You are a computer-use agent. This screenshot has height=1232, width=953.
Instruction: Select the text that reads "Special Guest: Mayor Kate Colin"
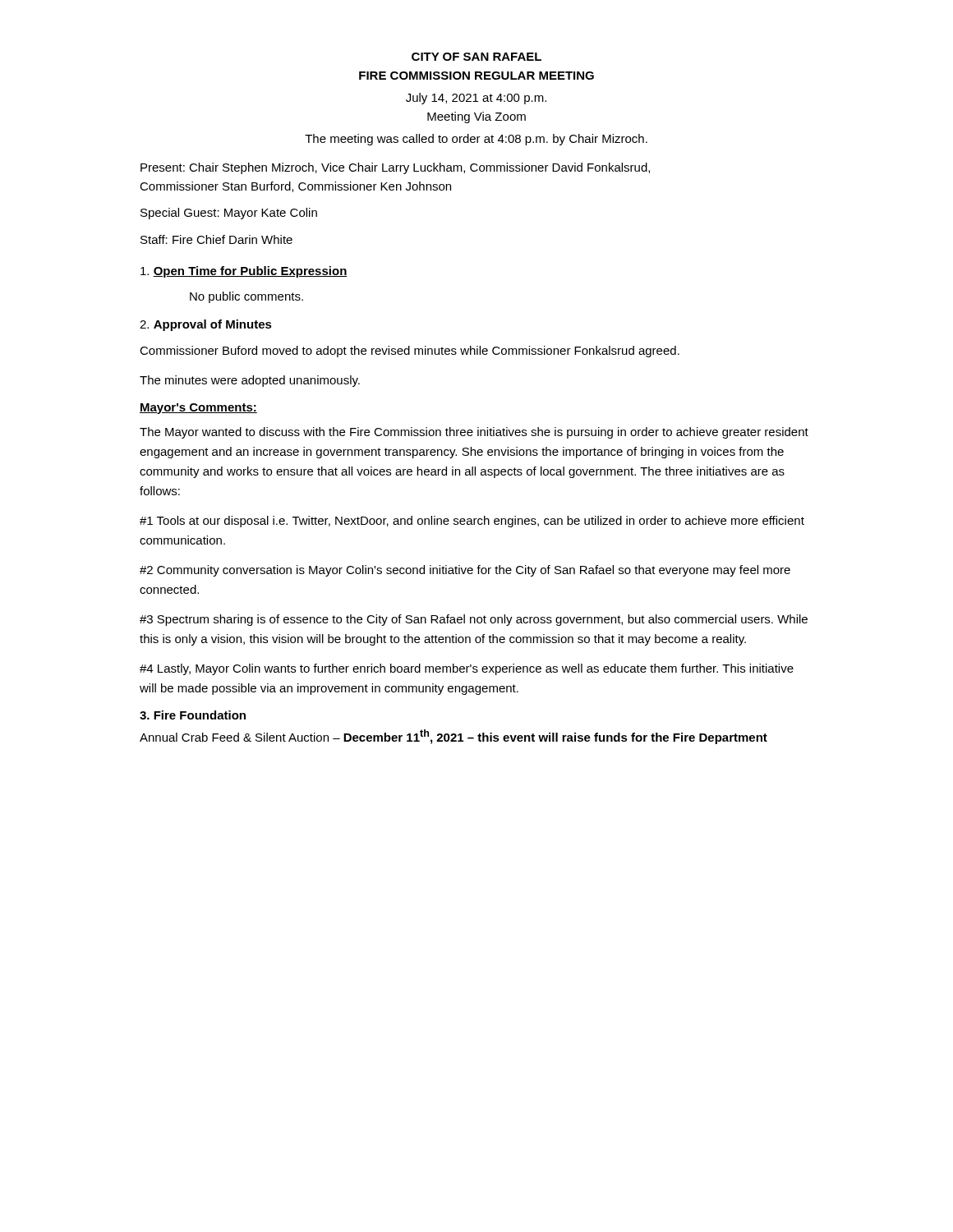point(229,212)
